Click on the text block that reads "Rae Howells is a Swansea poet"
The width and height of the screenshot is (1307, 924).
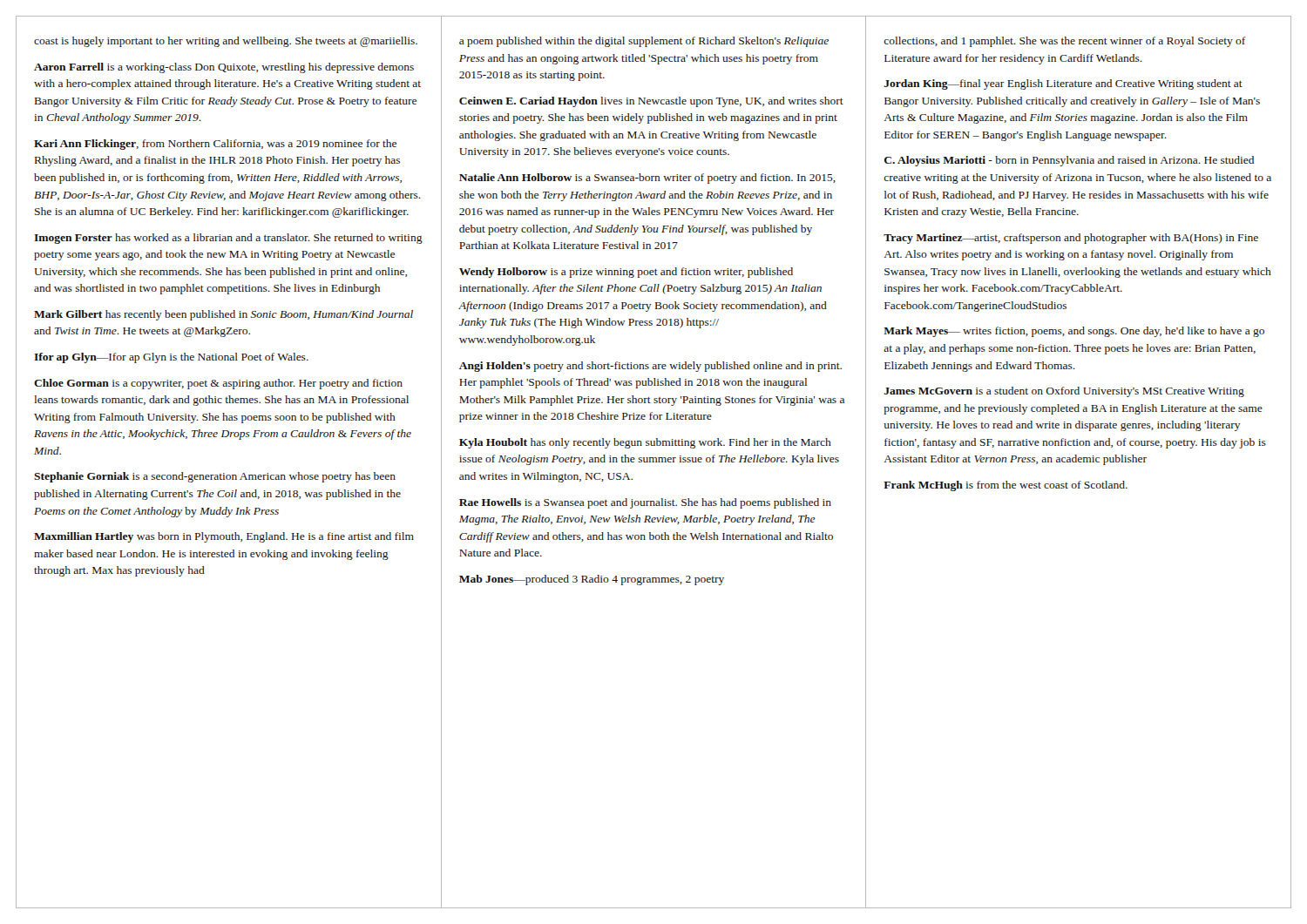click(x=654, y=527)
